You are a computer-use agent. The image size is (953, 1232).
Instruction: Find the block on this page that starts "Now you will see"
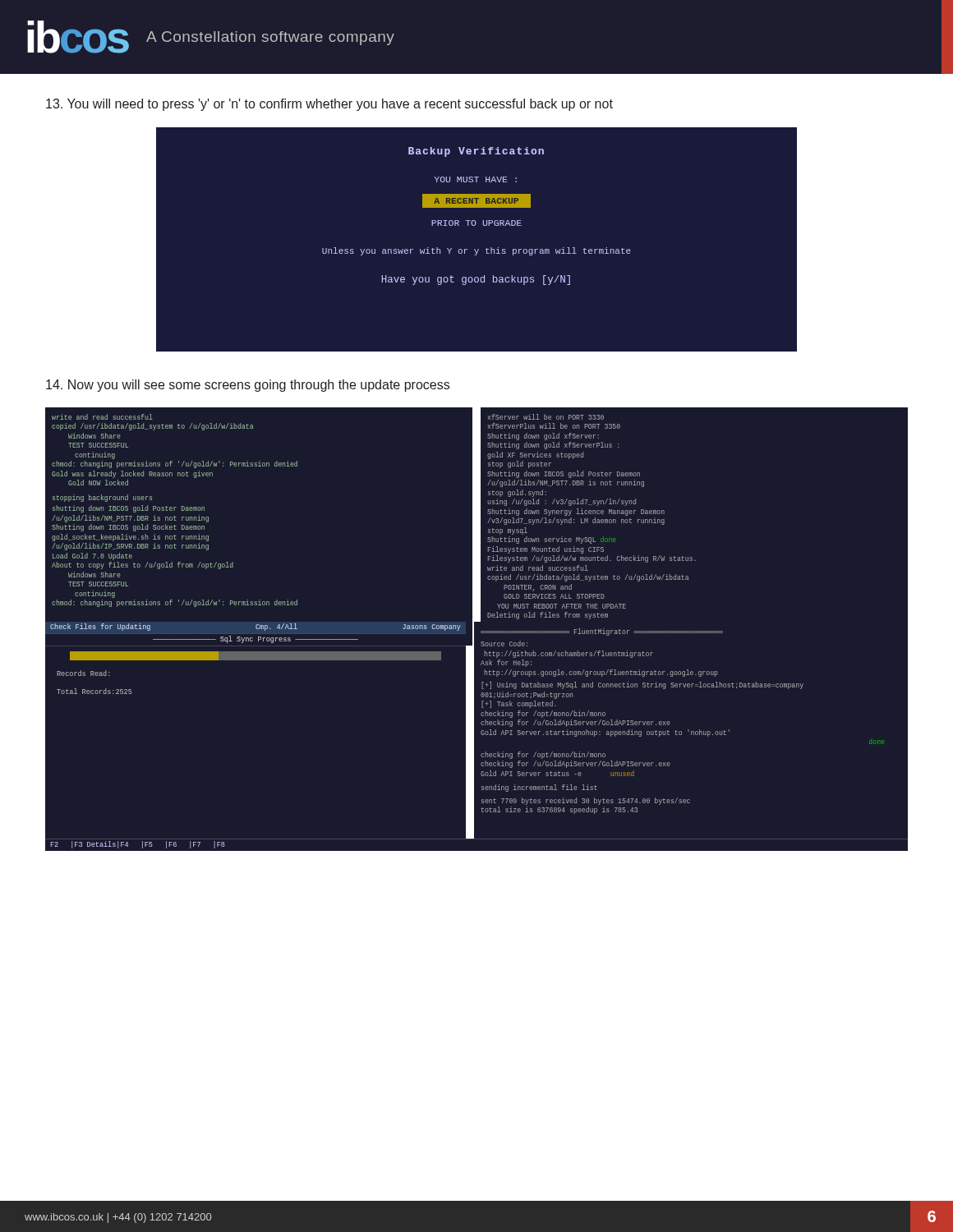click(x=248, y=385)
